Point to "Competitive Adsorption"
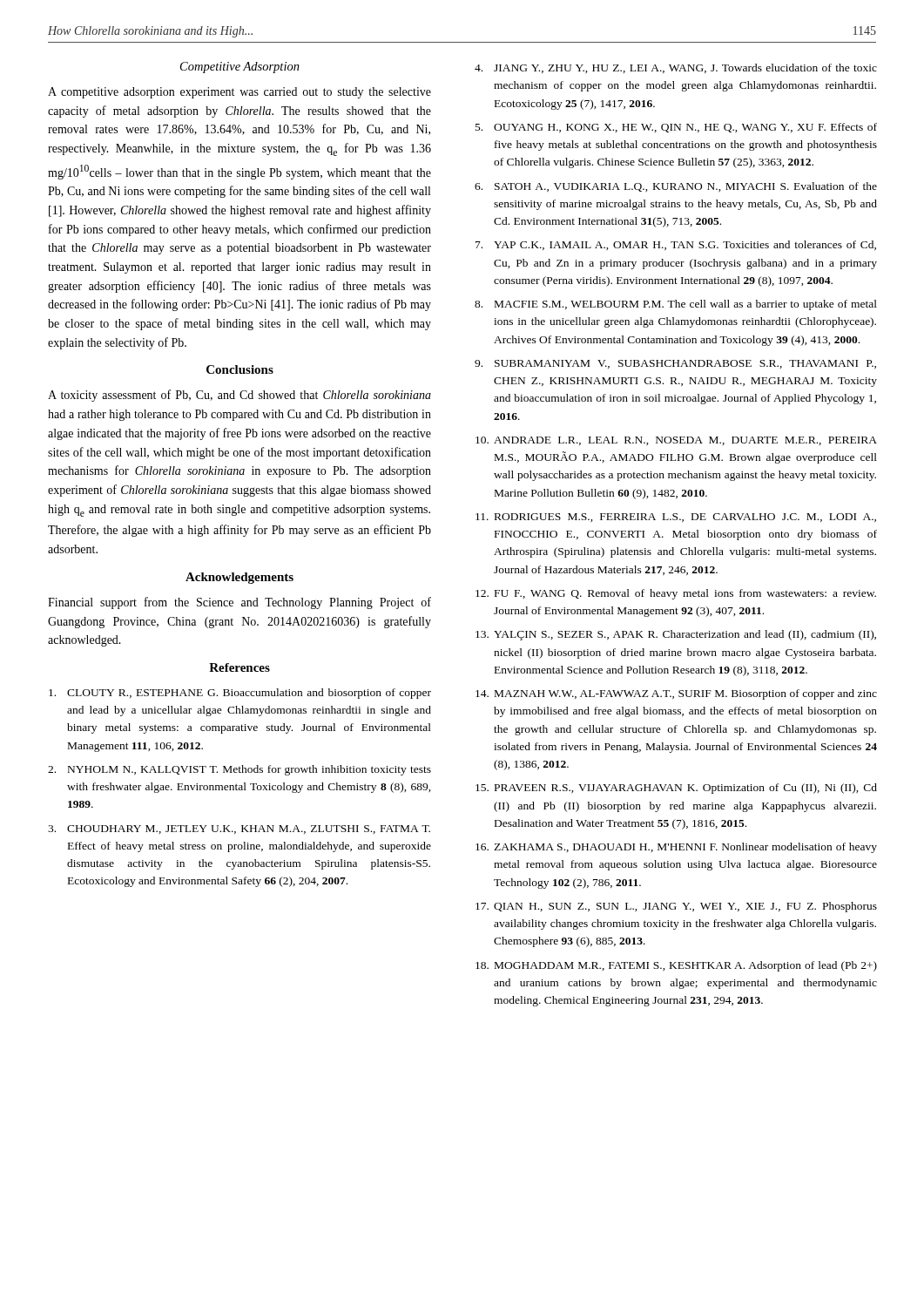Screen dimensions: 1307x924 coord(239,67)
